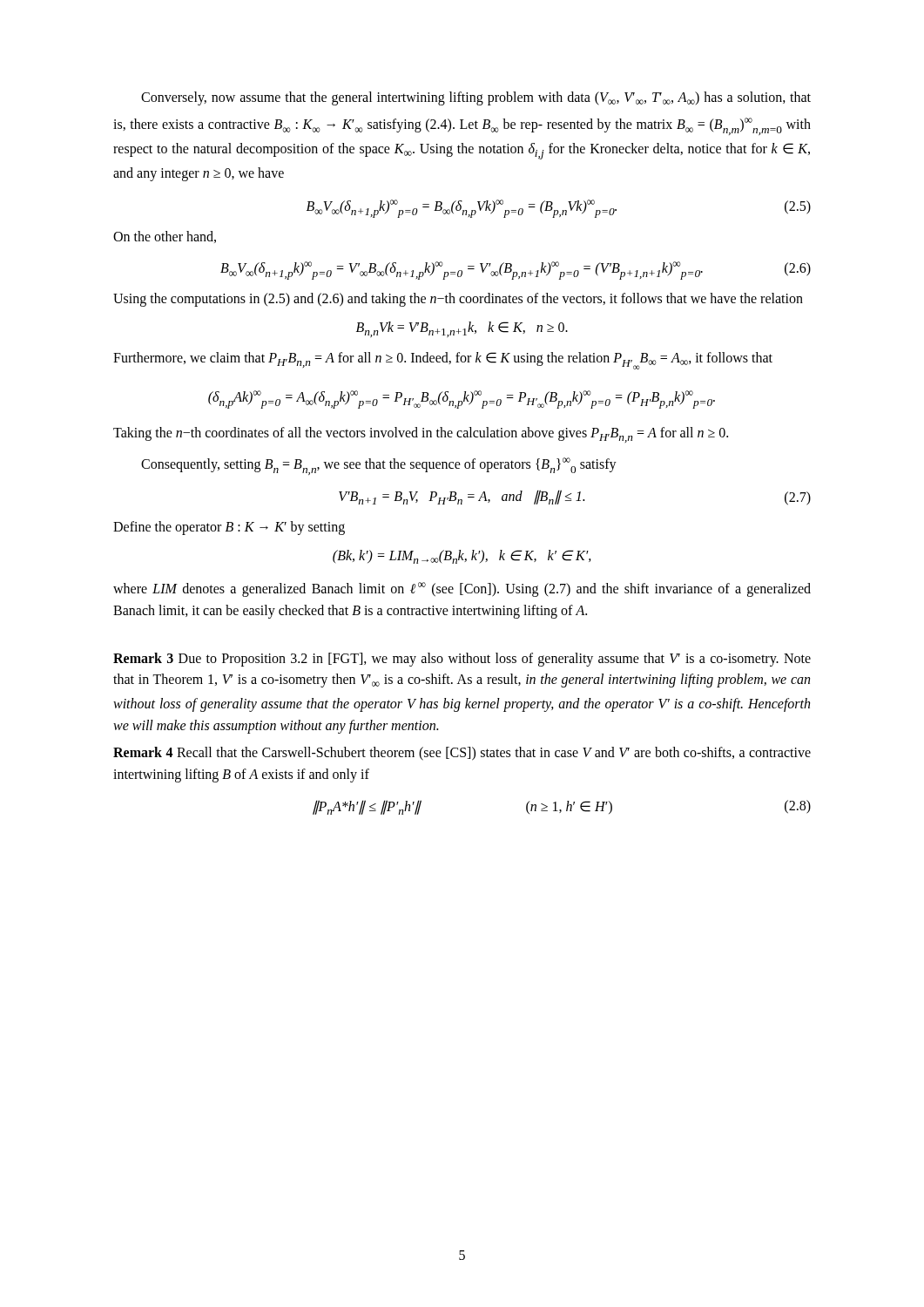Locate the formula that opens with "‖PnA*h′‖ ≤ ‖P′nh′‖ (n ≥ 1, h′"
The width and height of the screenshot is (924, 1307).
click(x=561, y=808)
